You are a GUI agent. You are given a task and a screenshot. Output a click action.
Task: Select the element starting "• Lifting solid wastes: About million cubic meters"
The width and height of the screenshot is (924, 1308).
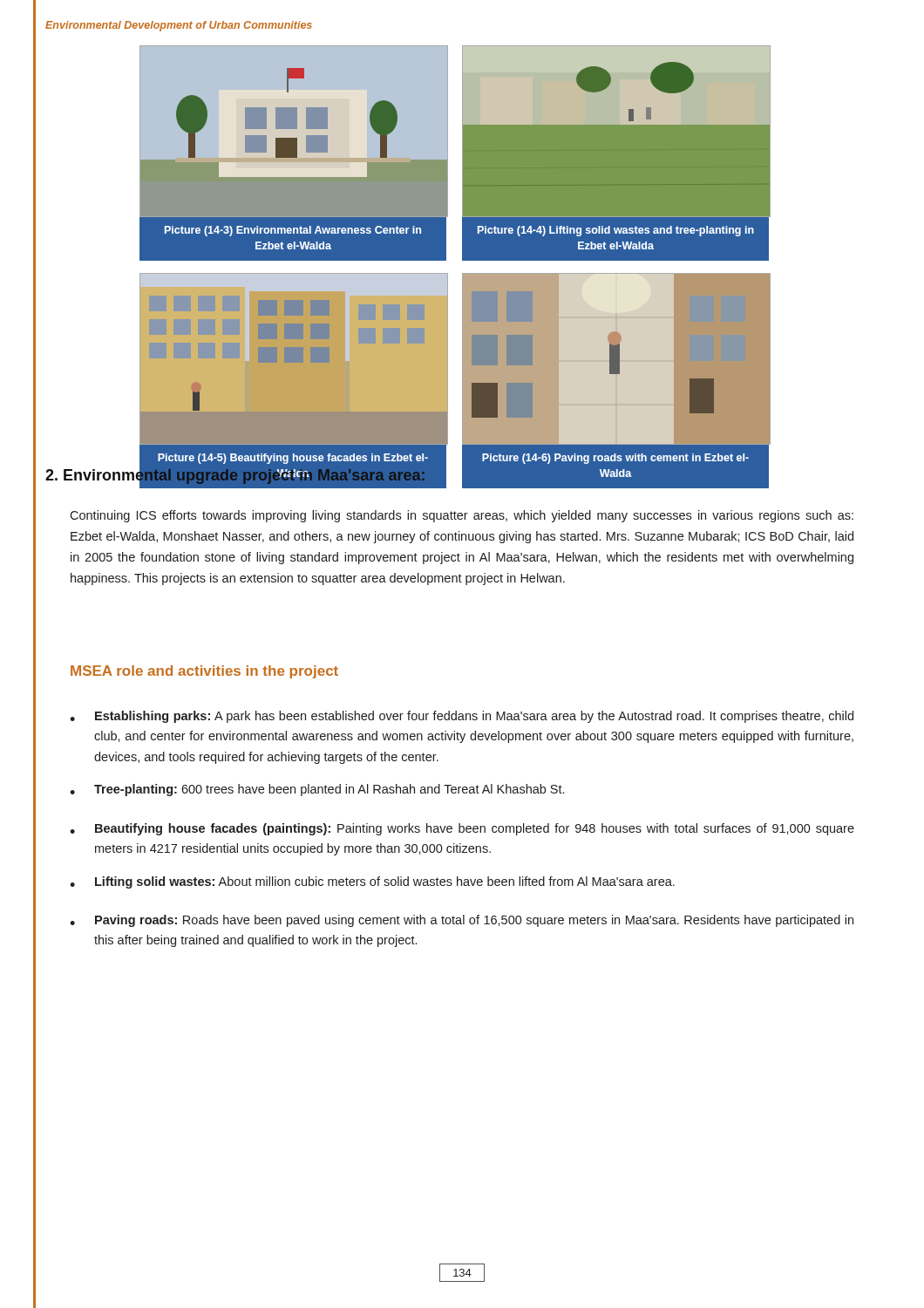click(x=373, y=885)
